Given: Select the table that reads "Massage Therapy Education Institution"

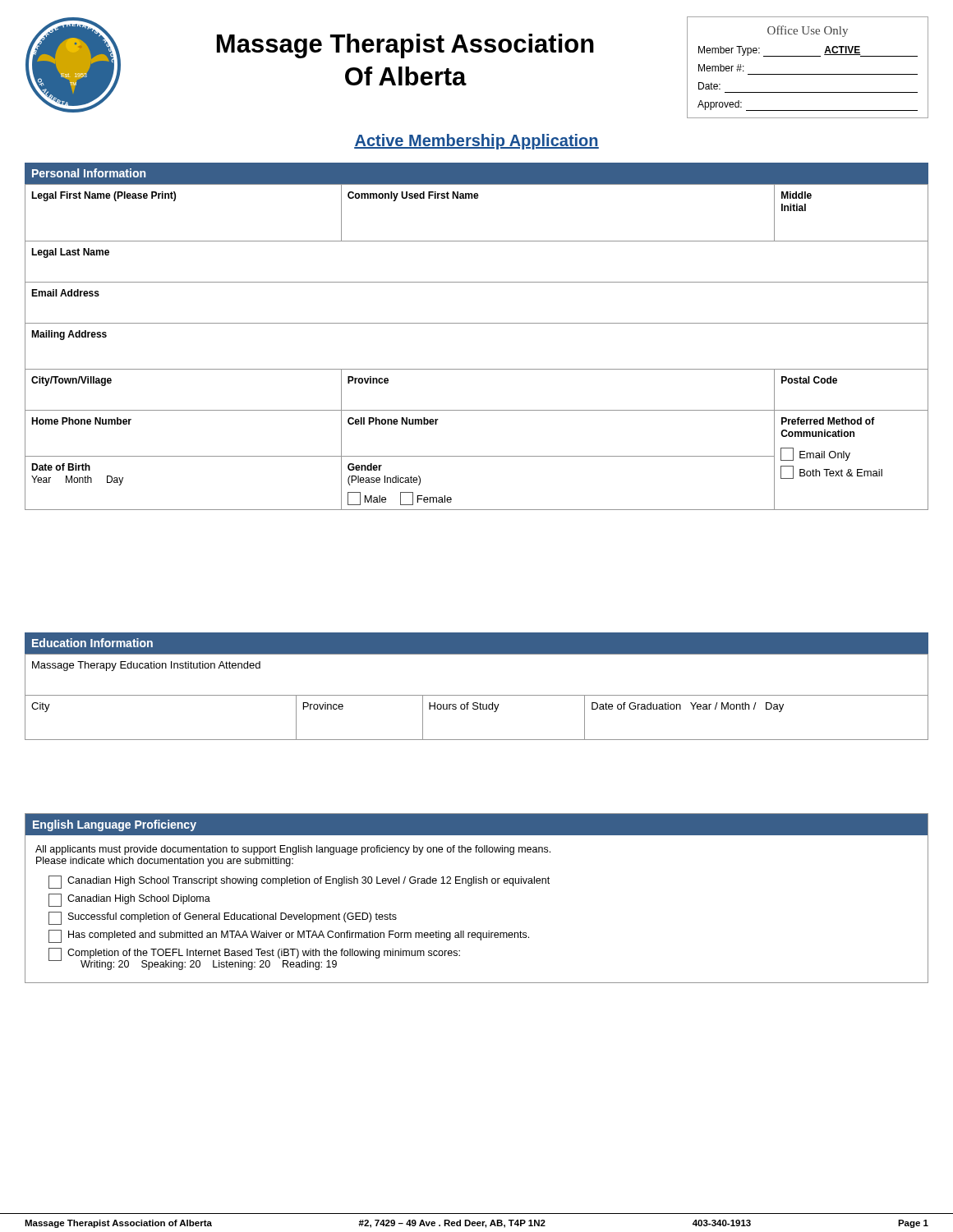Looking at the screenshot, I should (x=476, y=686).
